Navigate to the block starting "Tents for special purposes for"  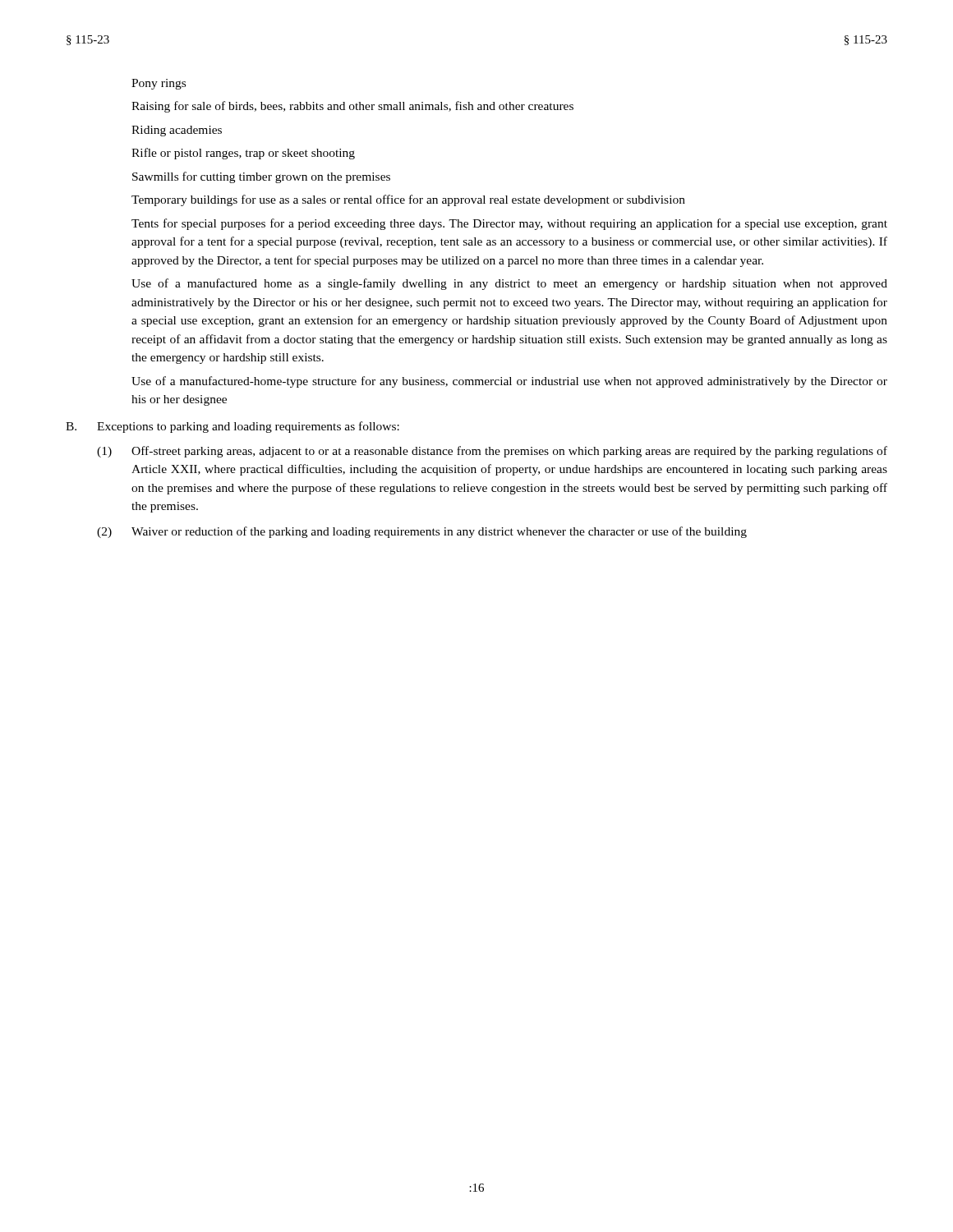coord(509,241)
